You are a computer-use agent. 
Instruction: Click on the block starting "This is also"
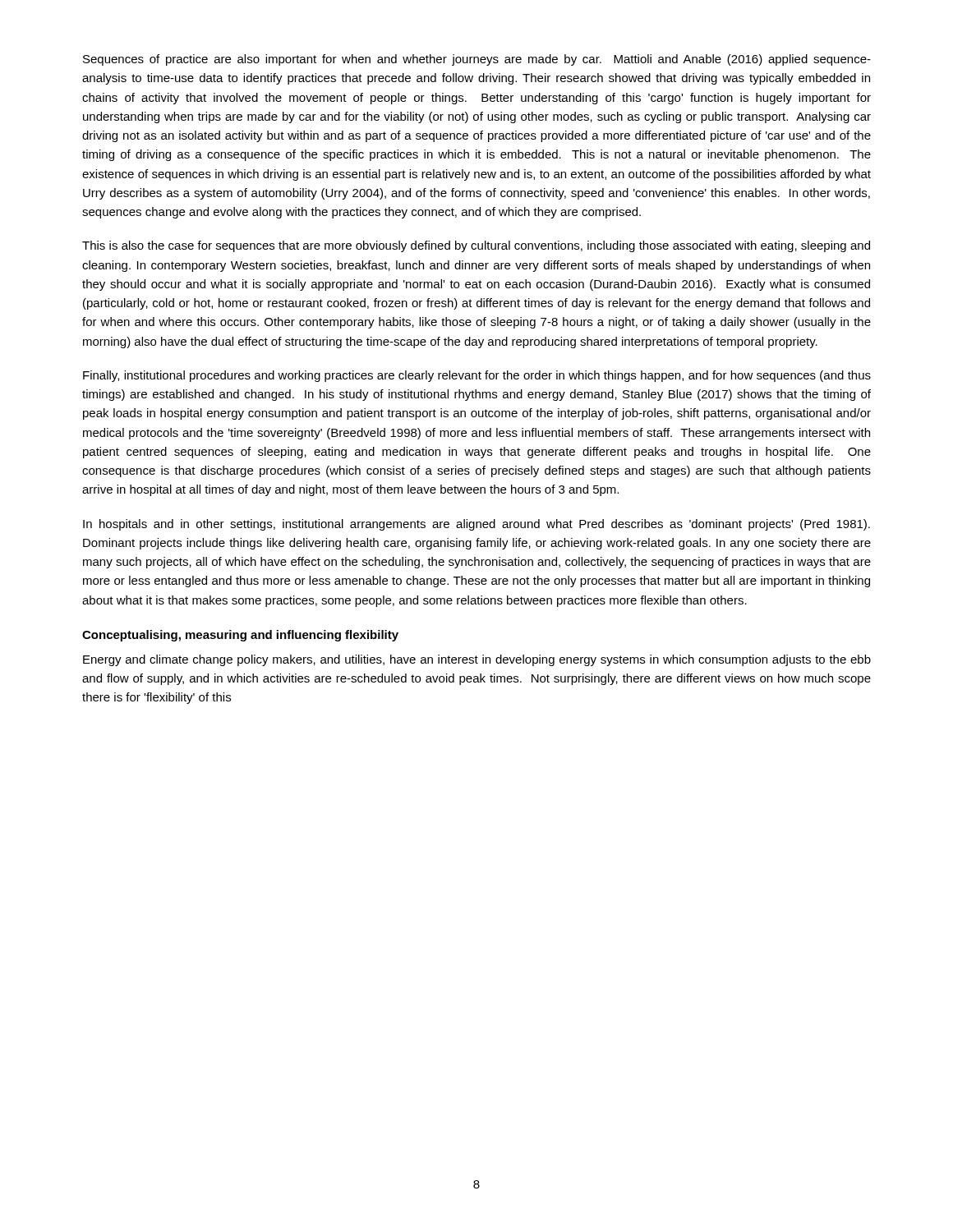(476, 293)
